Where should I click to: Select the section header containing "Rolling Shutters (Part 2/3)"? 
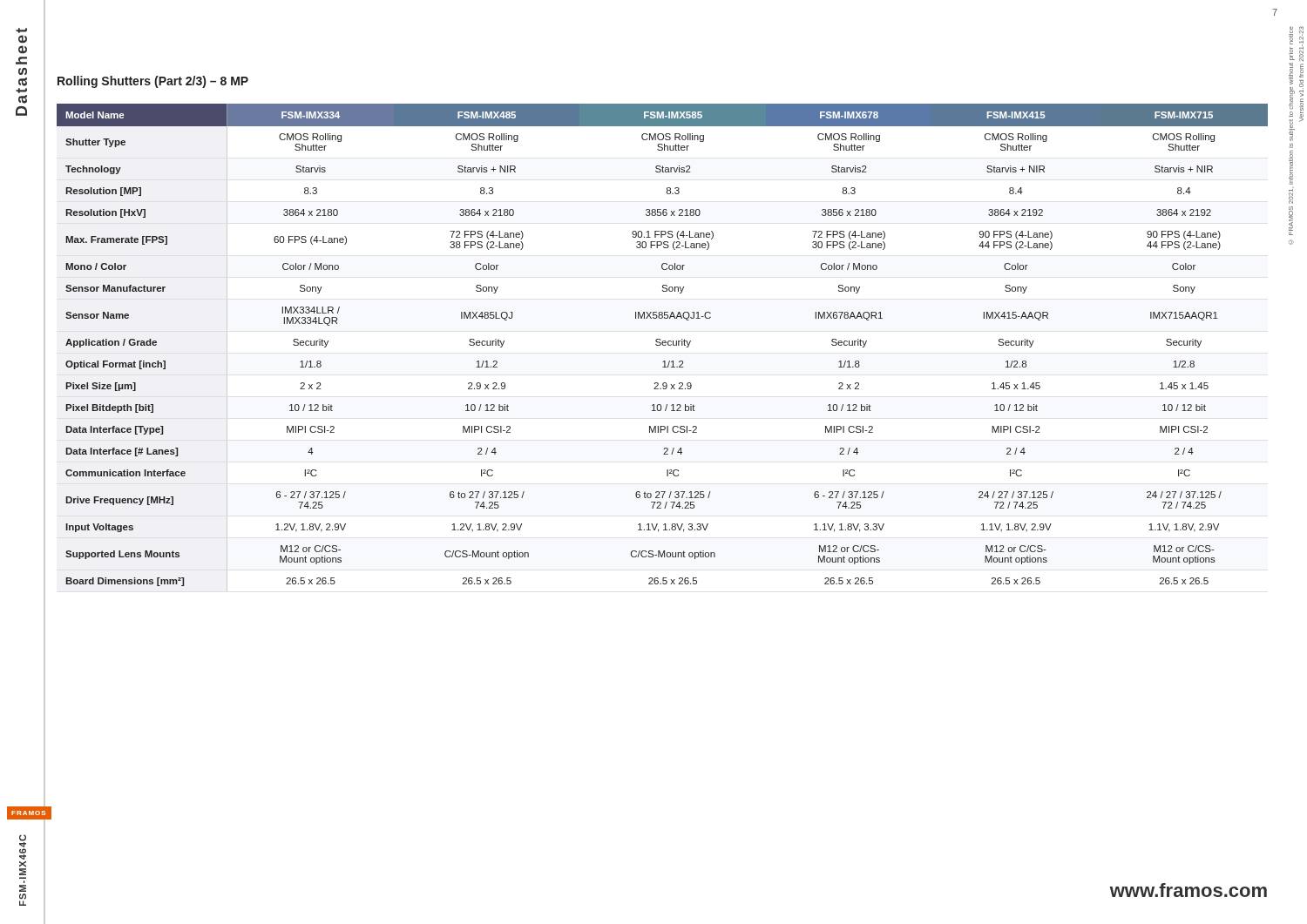click(x=153, y=81)
